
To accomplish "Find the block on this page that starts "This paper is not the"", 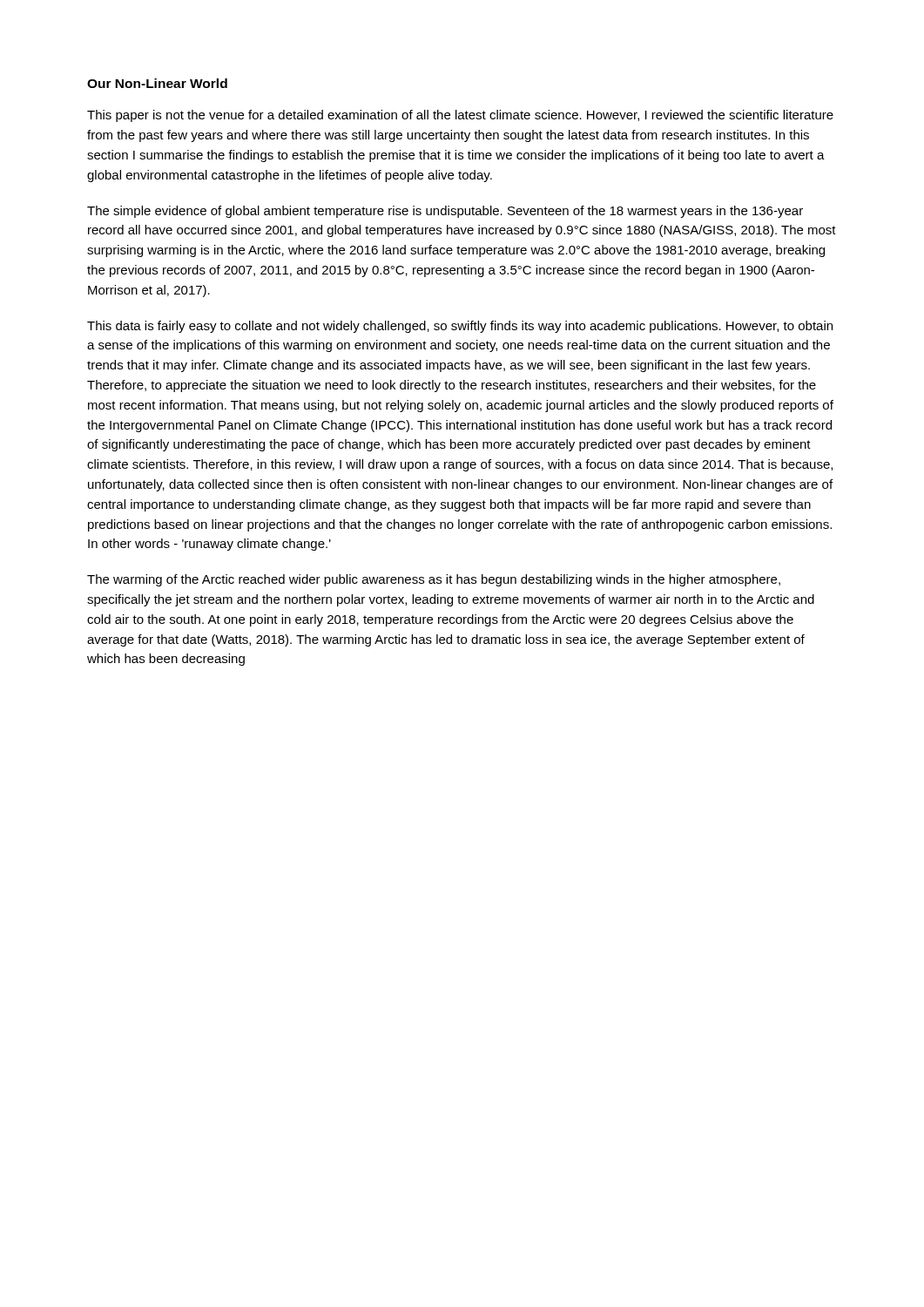I will pyautogui.click(x=460, y=145).
